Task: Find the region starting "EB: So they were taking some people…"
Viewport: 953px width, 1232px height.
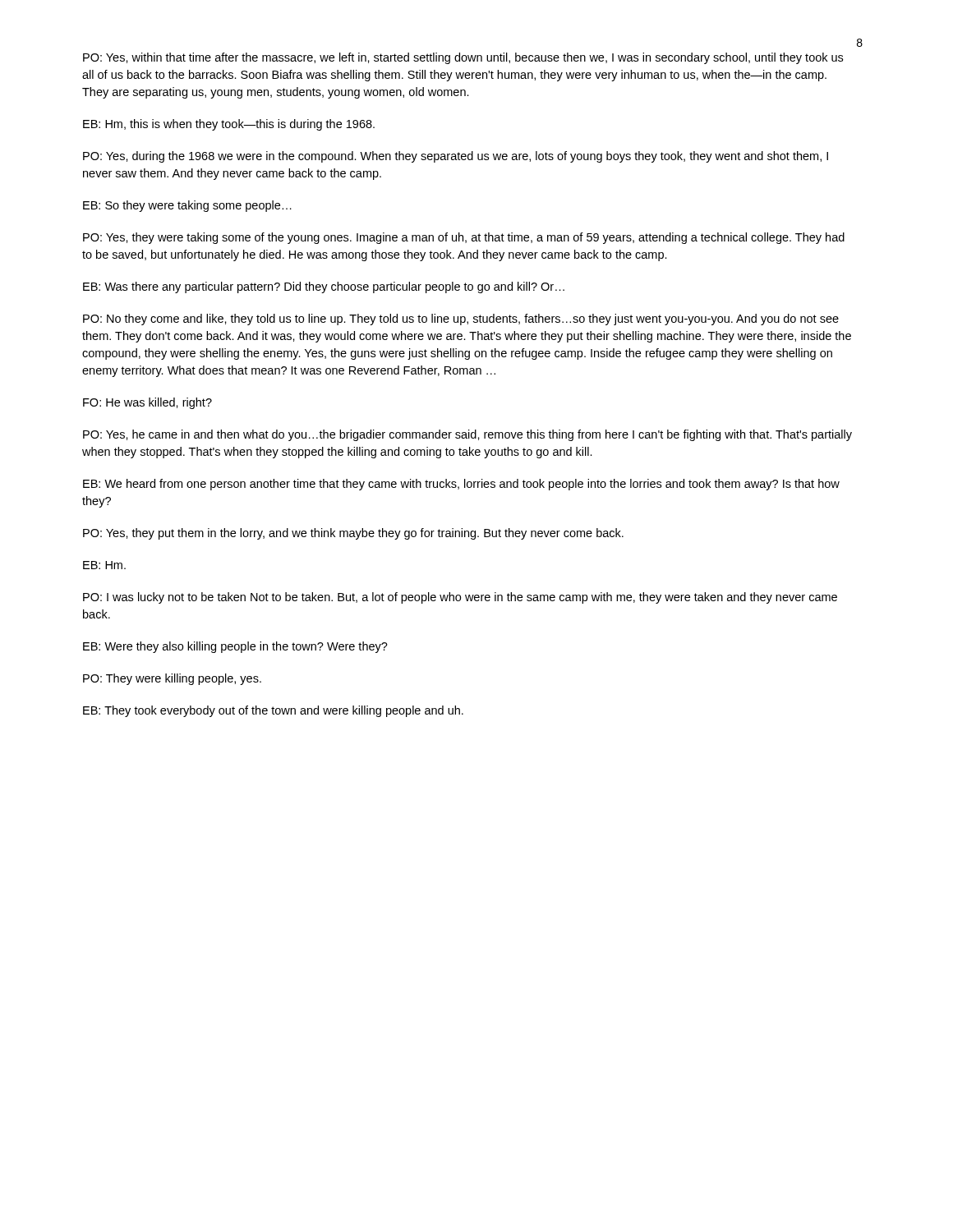Action: pos(187,205)
